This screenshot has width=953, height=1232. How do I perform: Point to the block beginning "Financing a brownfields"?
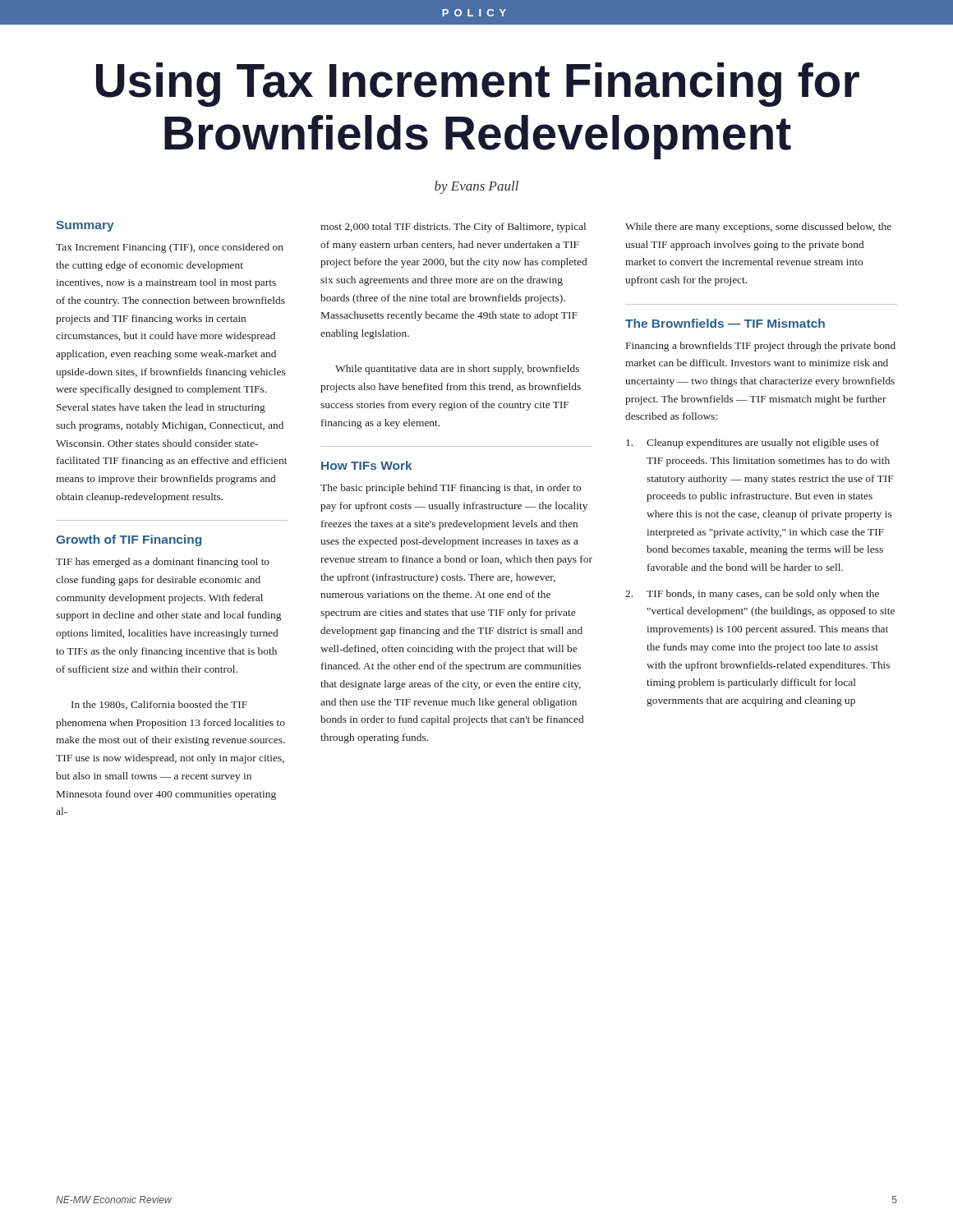click(760, 381)
